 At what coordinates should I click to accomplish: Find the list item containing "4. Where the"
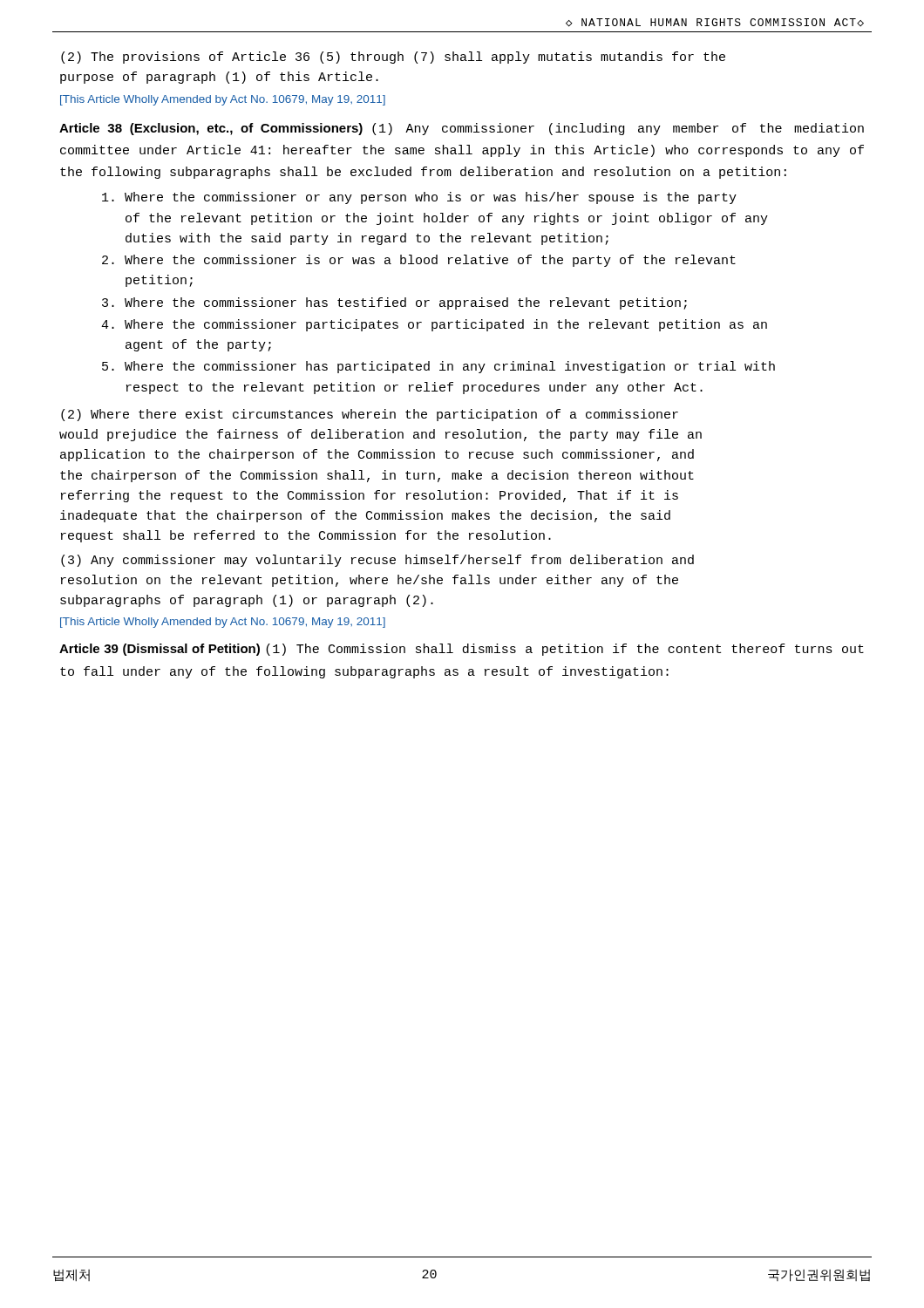(x=435, y=336)
